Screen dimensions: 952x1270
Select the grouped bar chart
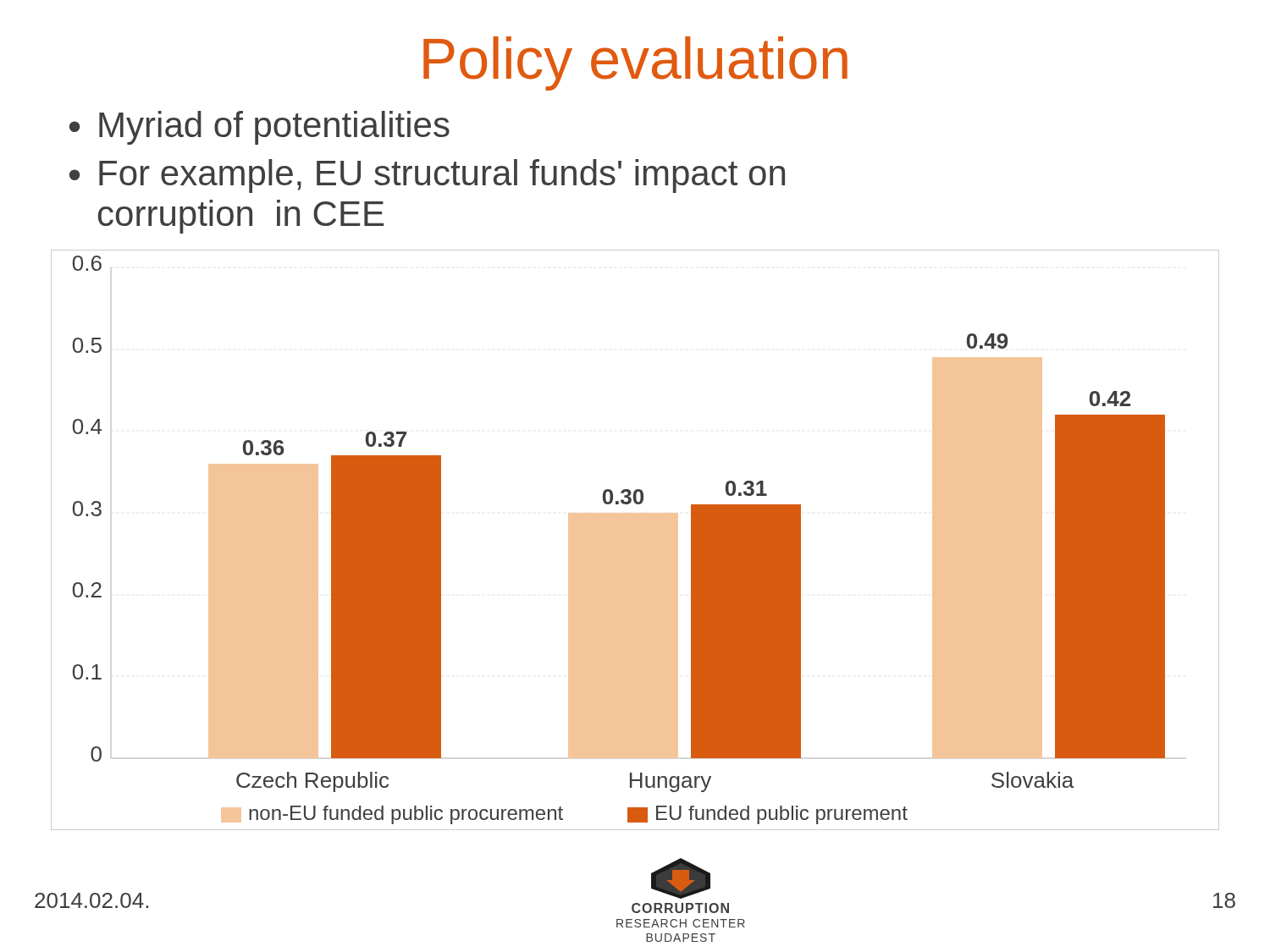(x=635, y=540)
